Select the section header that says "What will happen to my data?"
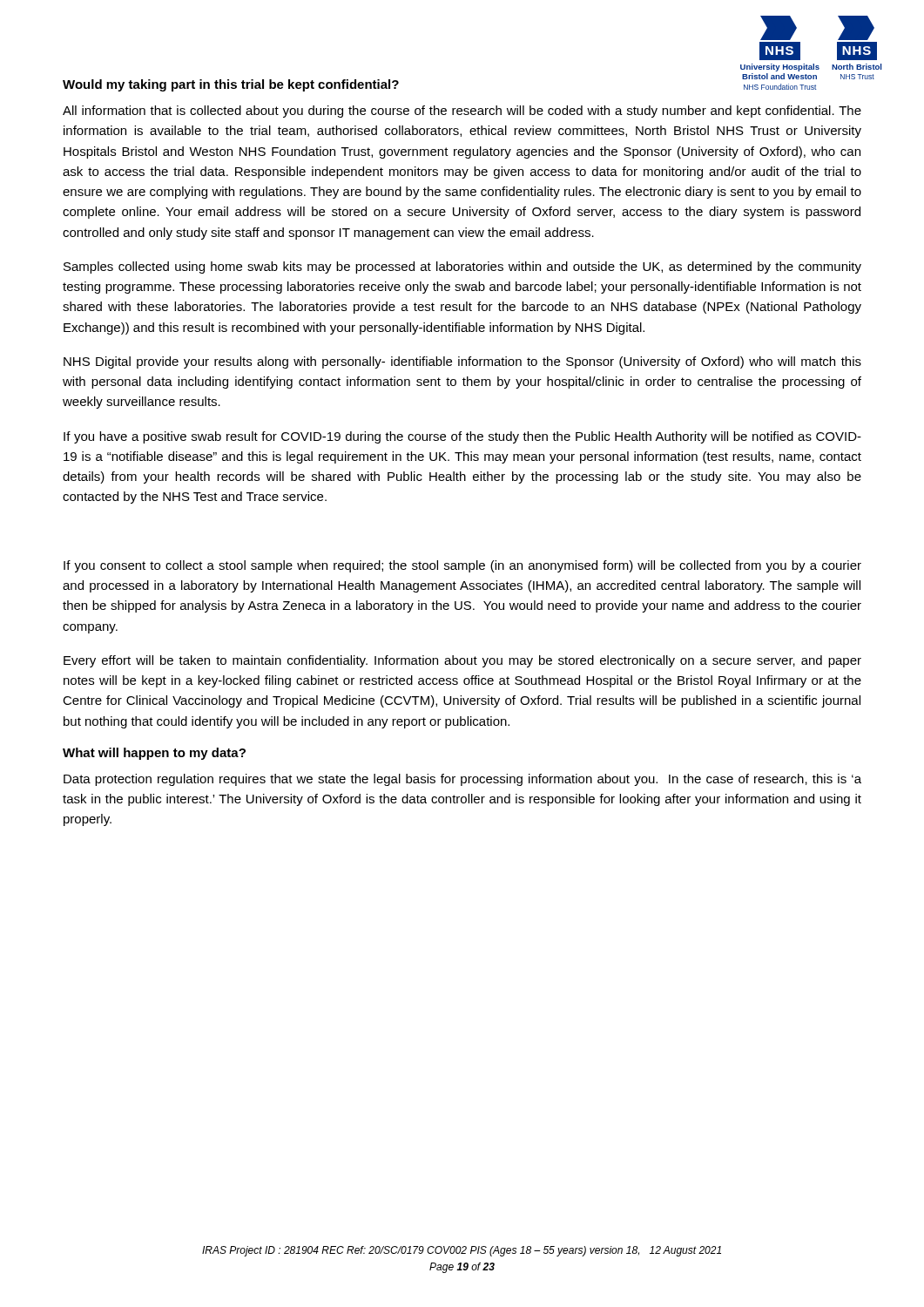Screen dimensions: 1307x924 coord(155,752)
